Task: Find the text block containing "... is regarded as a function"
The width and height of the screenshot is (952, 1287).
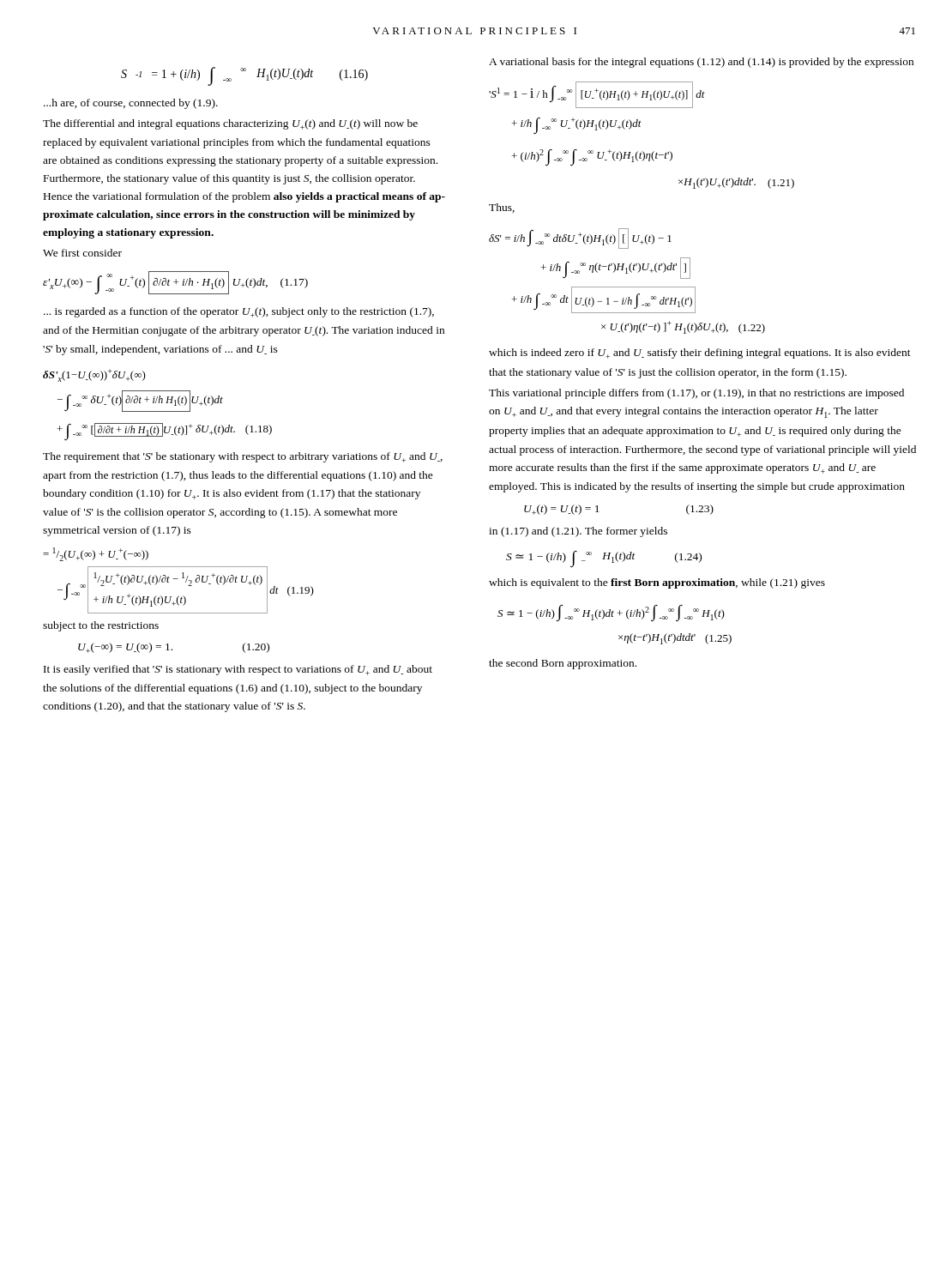Action: [244, 331]
